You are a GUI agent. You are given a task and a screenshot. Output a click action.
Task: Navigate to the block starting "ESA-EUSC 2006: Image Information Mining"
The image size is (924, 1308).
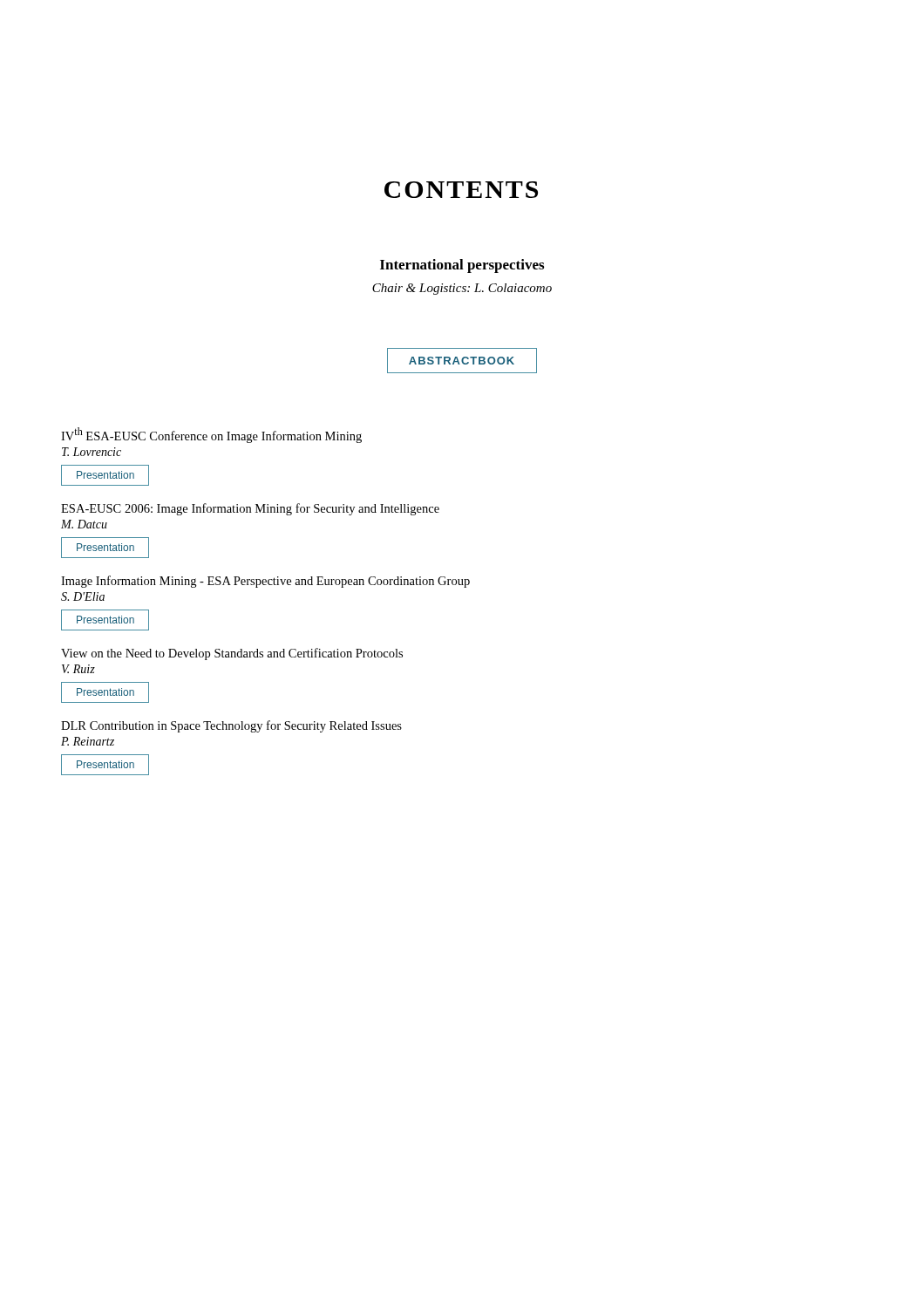tap(250, 508)
